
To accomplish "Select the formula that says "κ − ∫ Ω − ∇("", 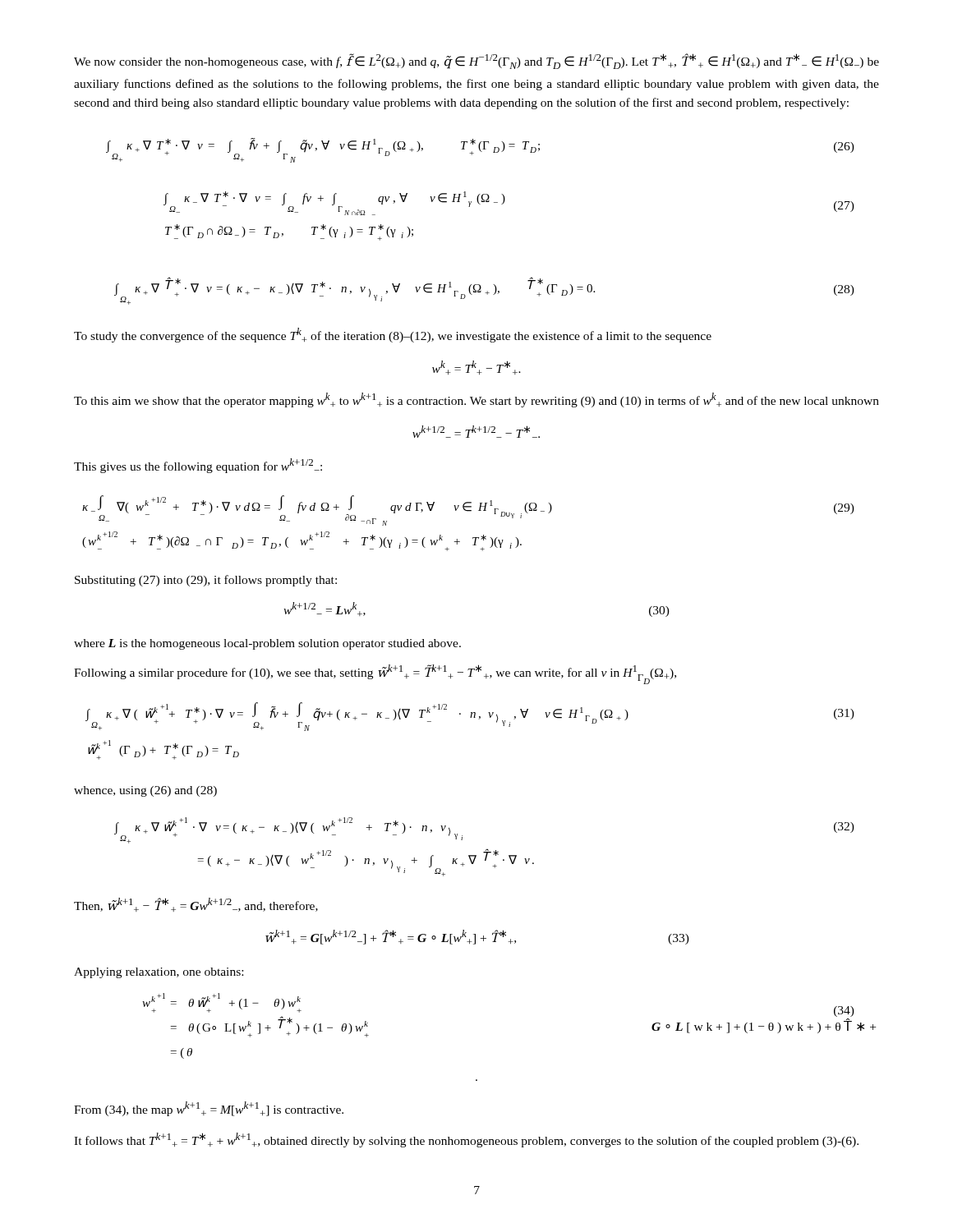I will [476, 523].
